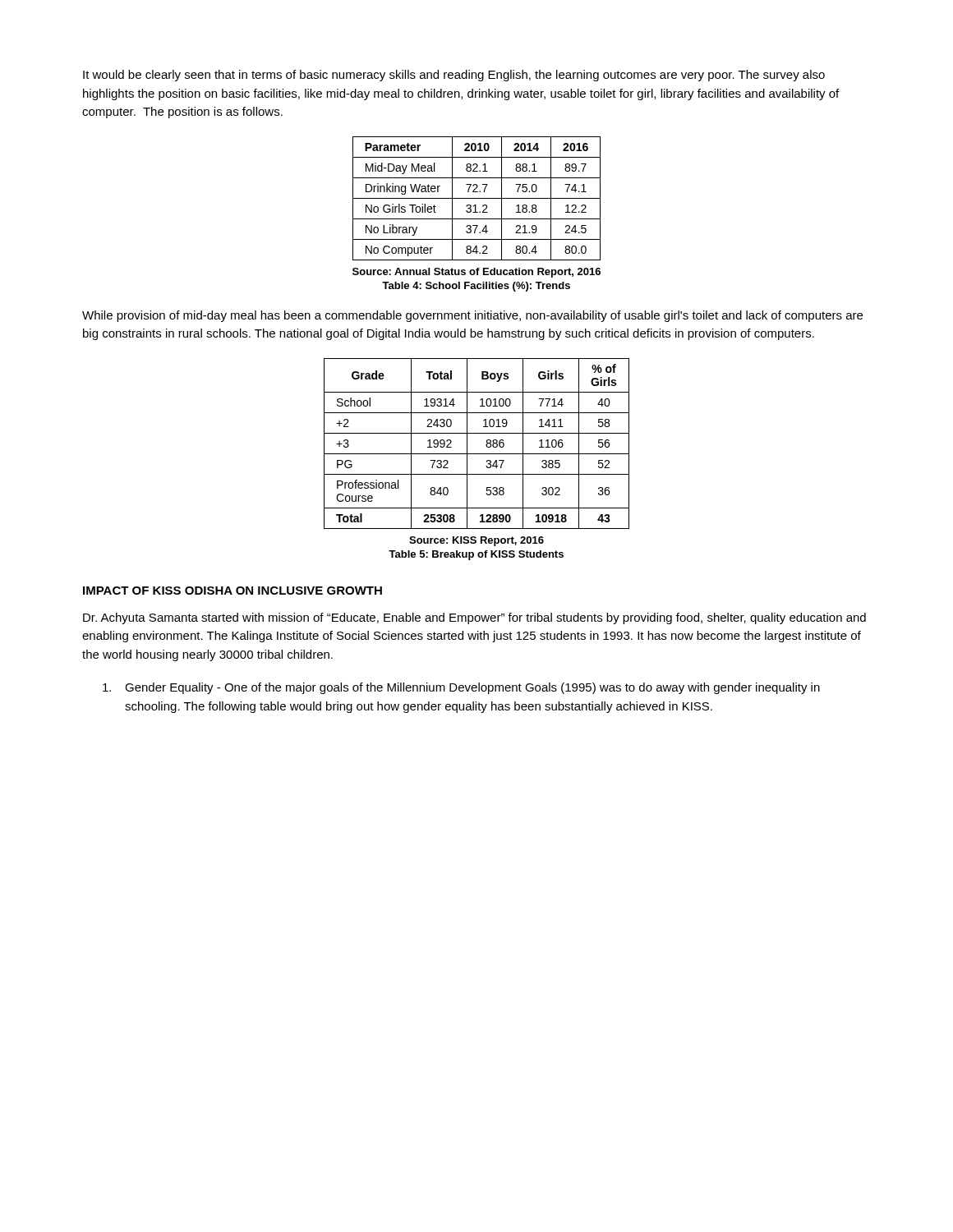The image size is (953, 1232).
Task: Select the text block that reads "While provision of"
Action: 473,324
